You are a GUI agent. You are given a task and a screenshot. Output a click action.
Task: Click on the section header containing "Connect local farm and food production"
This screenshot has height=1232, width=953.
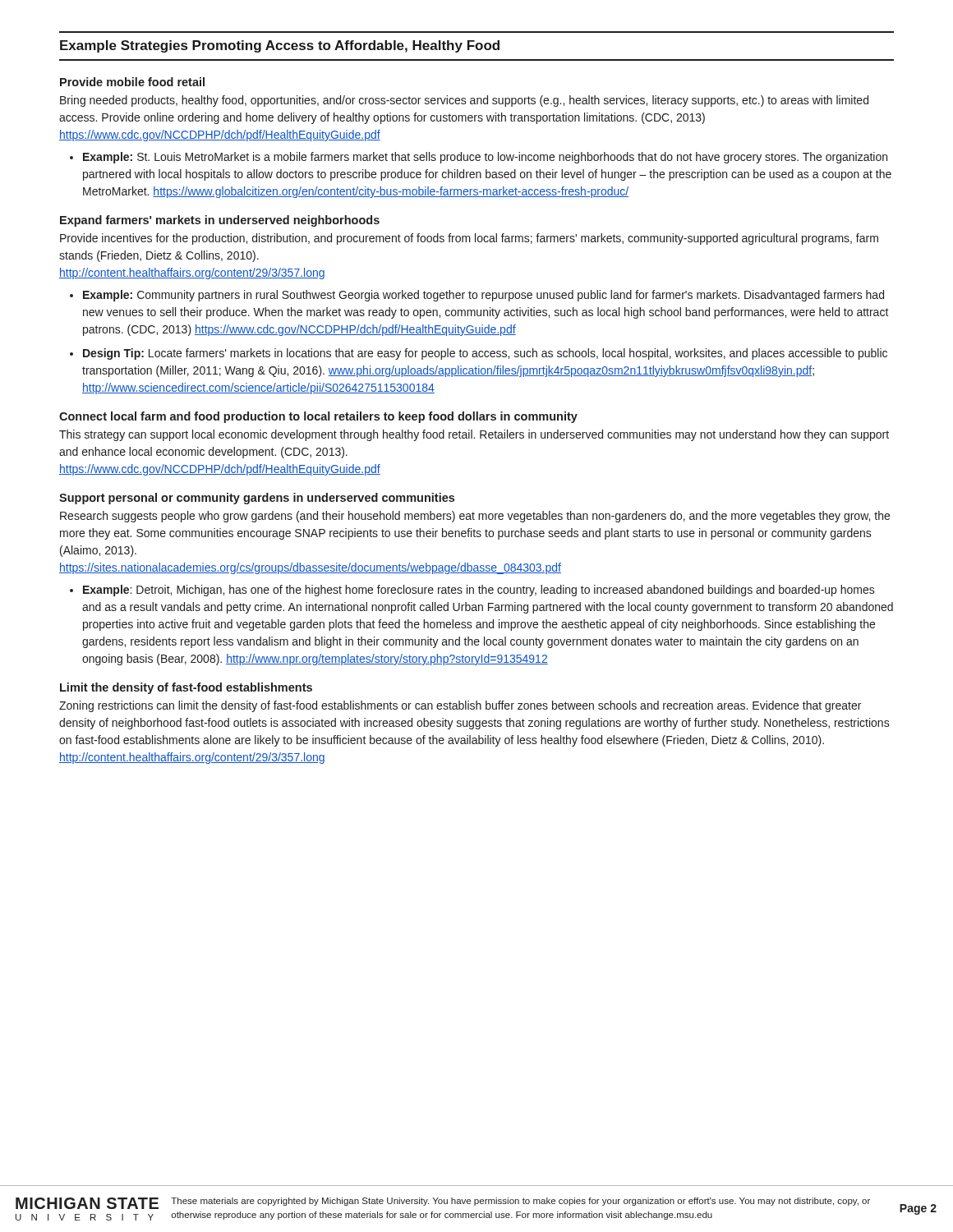318,416
